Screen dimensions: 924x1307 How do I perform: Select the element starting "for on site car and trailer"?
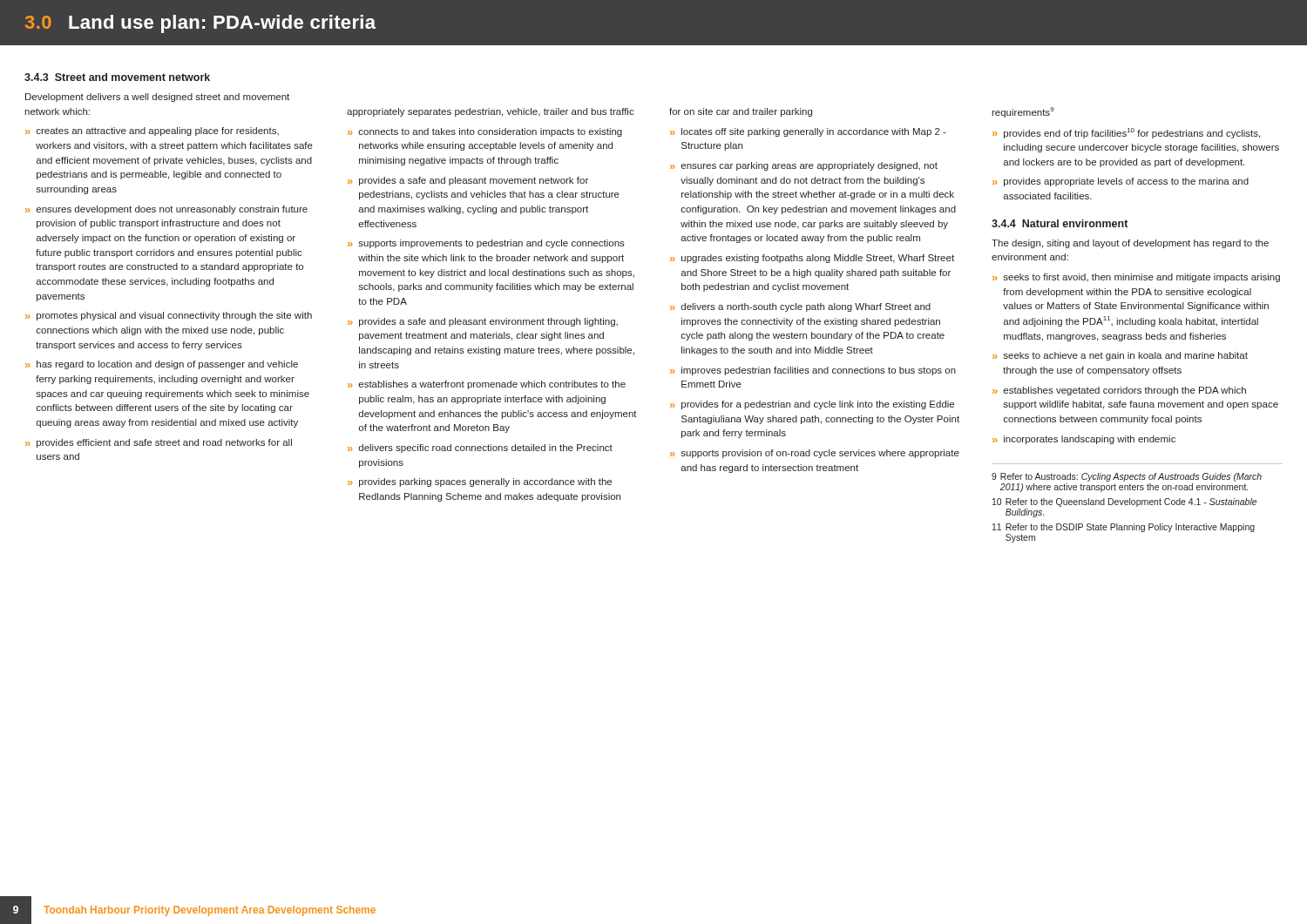[x=741, y=111]
